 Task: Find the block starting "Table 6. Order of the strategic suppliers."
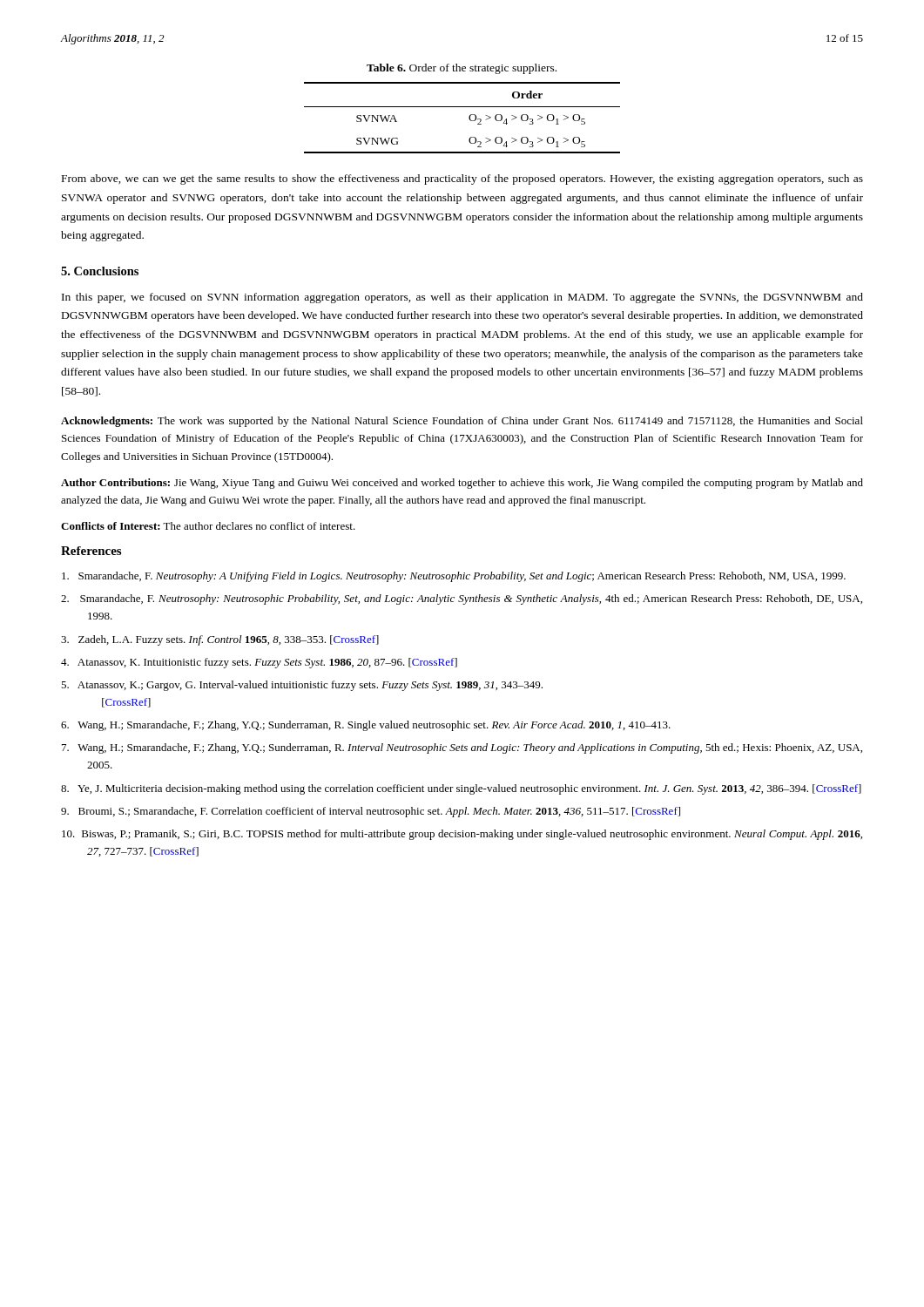(x=462, y=68)
